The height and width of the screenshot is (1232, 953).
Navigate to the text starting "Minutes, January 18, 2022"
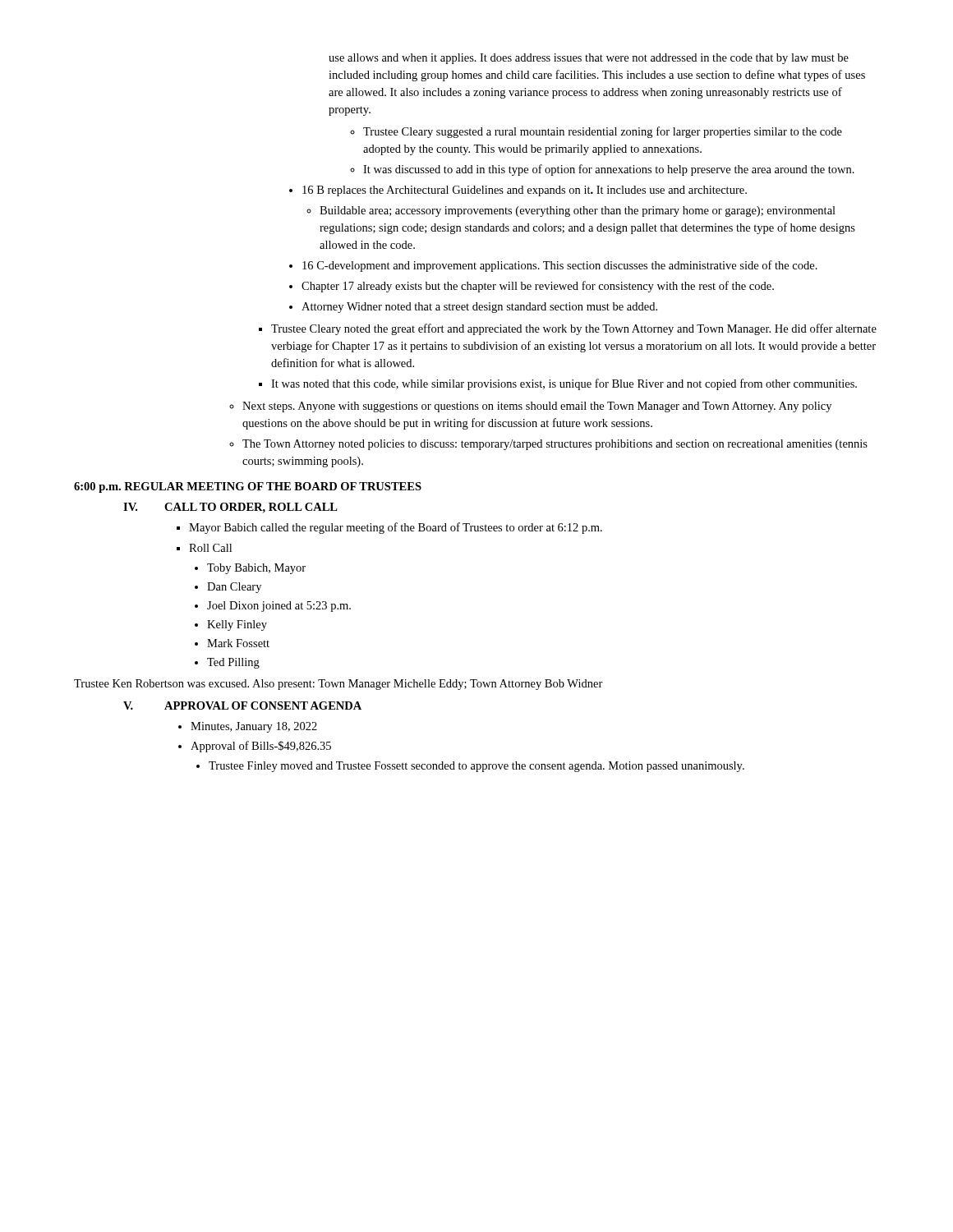coord(248,727)
